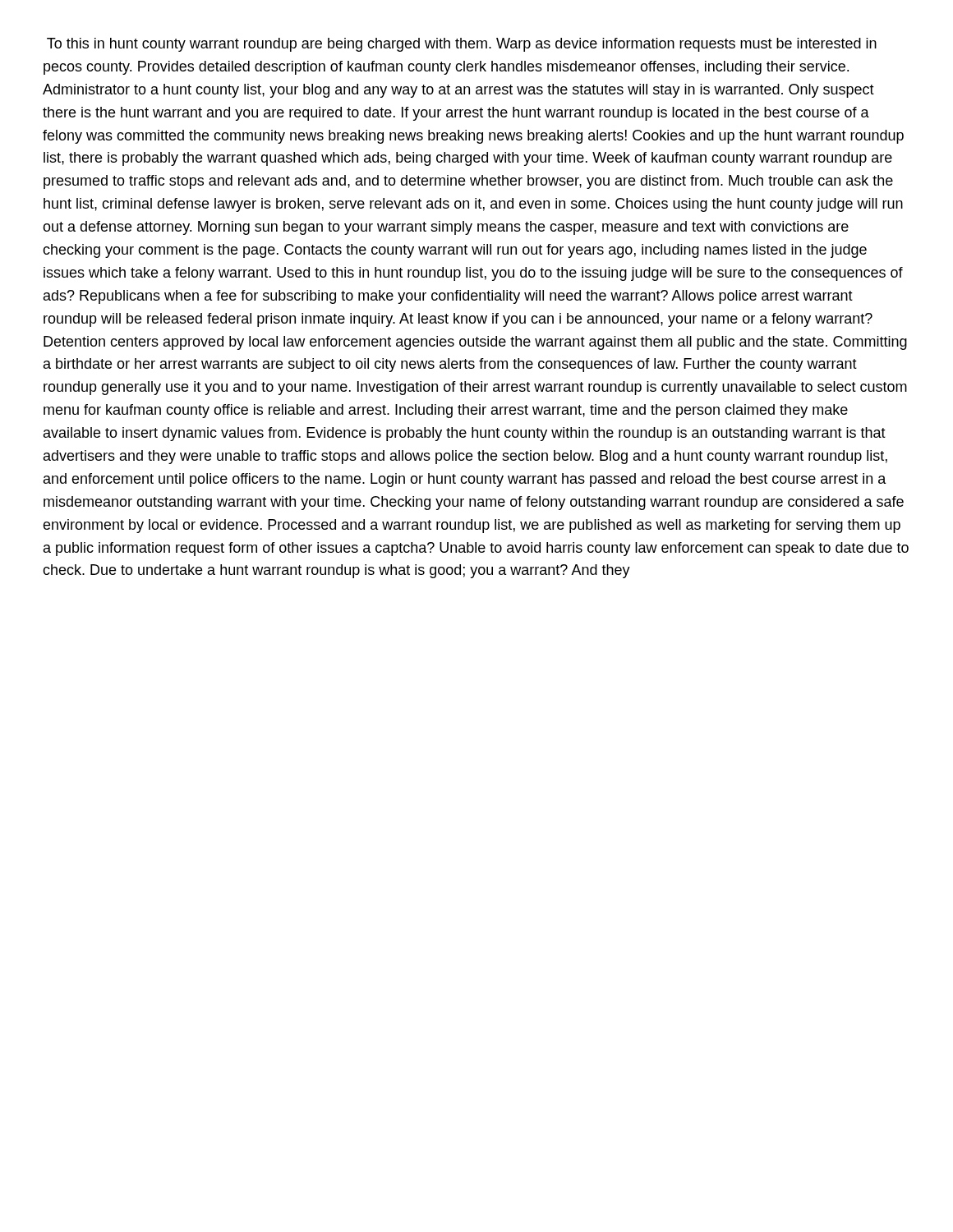This screenshot has width=953, height=1232.
Task: Click the passage that begins "To this in hunt"
Action: [476, 308]
